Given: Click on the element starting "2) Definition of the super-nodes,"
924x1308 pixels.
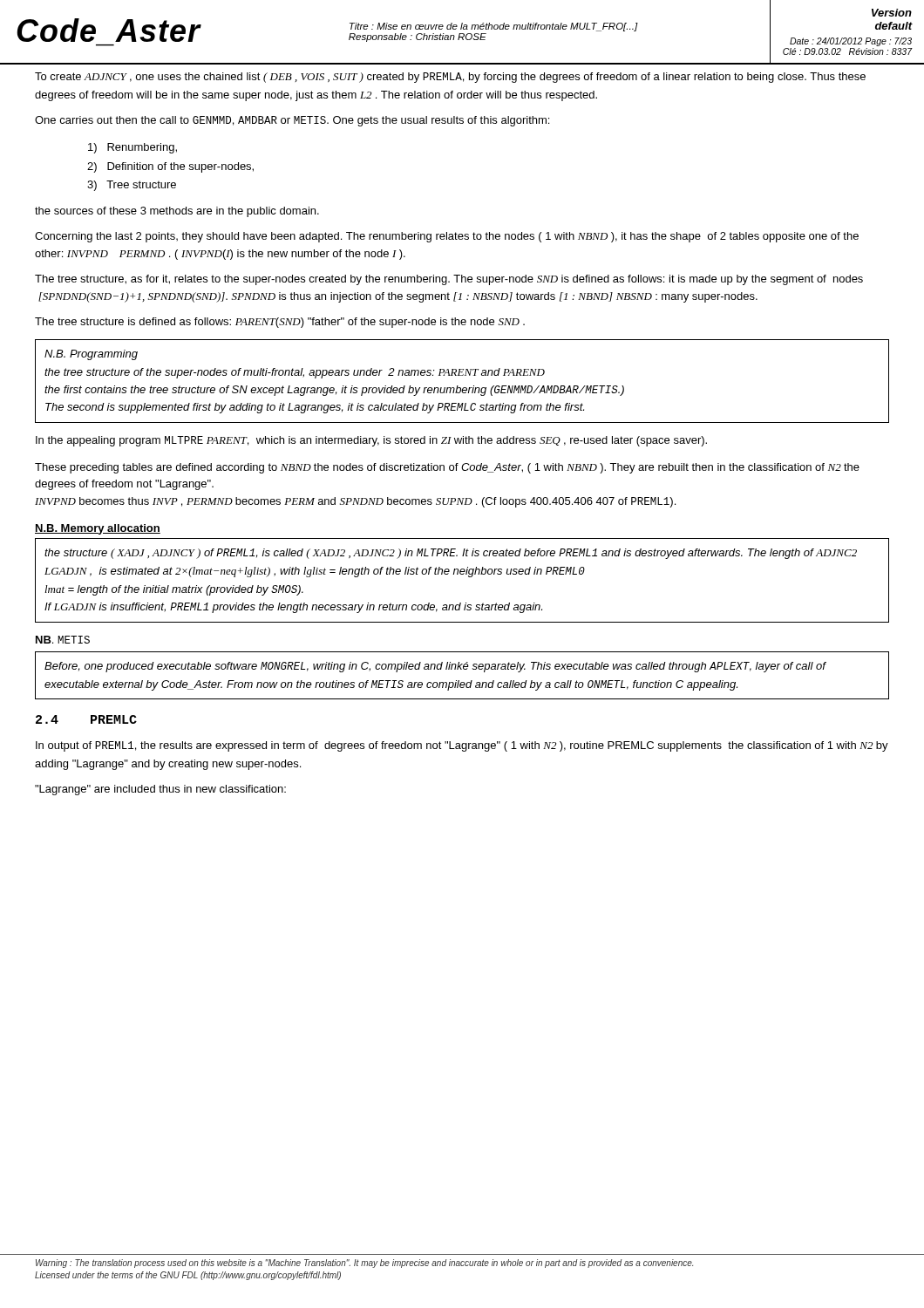Looking at the screenshot, I should click(x=170, y=167).
